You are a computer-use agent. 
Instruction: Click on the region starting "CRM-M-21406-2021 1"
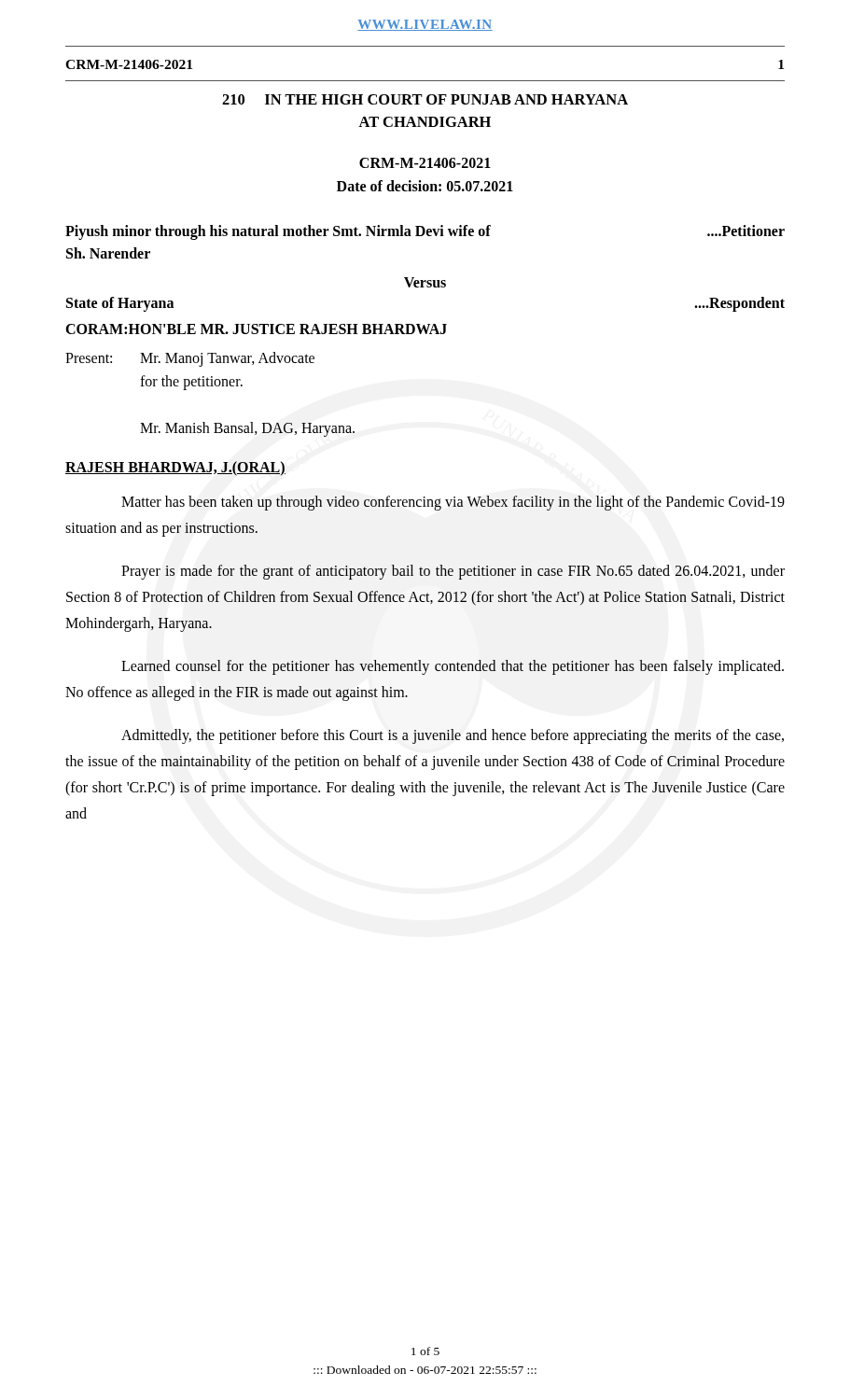tap(139, 64)
